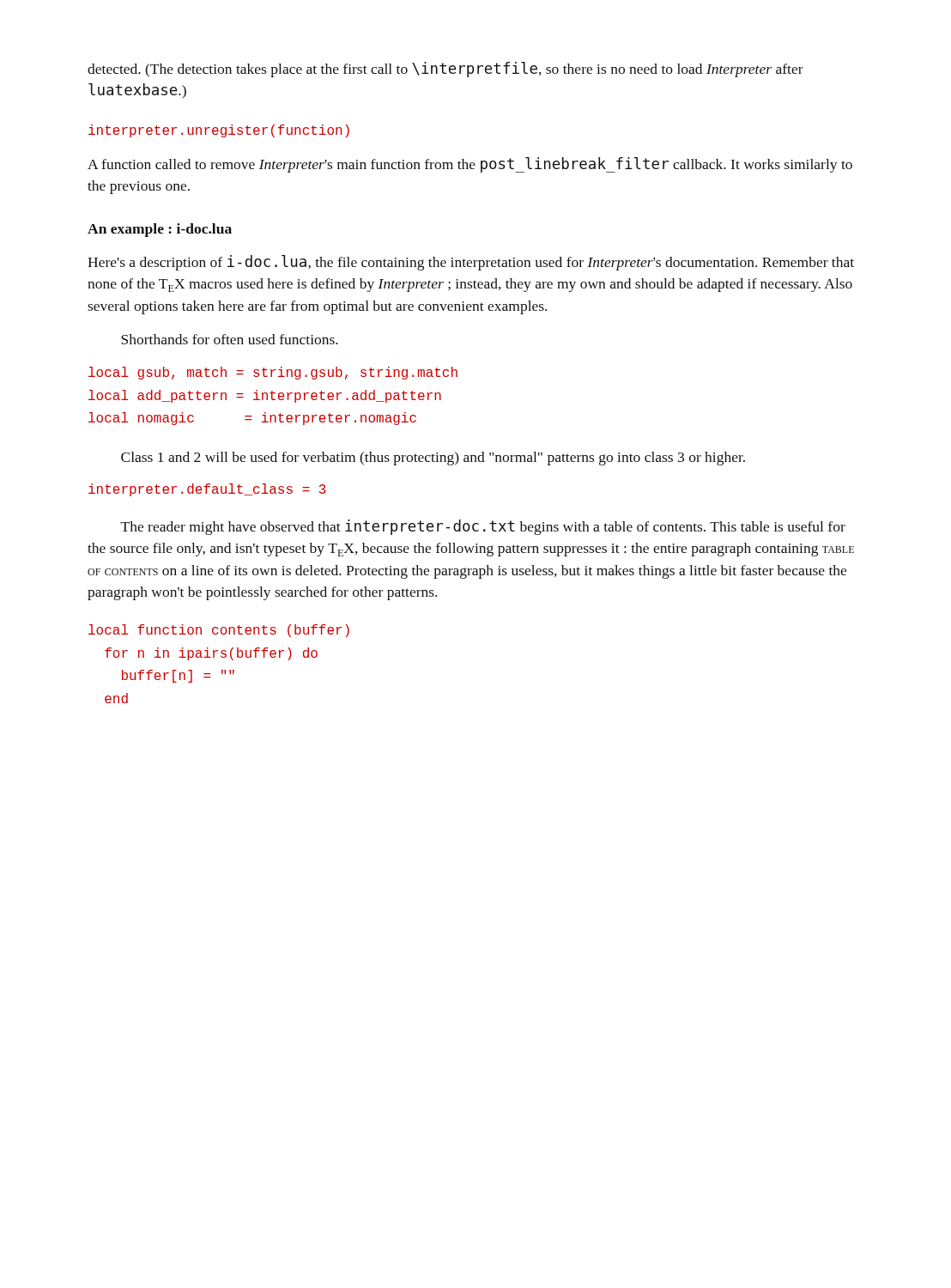Select the text block that reads "The reader might have observed that interpreter-doc.txt"
951x1288 pixels.
click(476, 560)
